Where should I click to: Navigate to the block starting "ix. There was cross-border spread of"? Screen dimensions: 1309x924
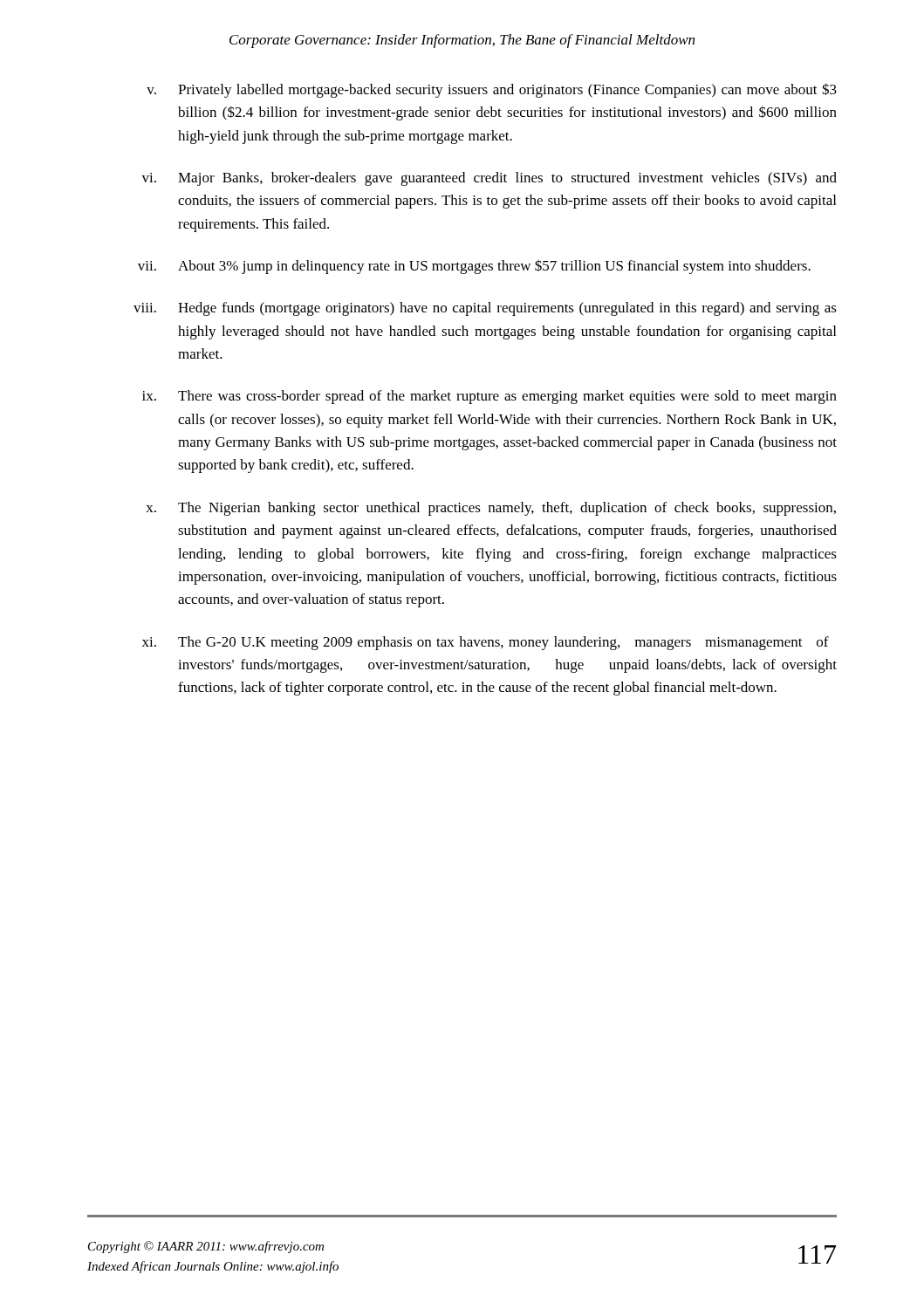pos(462,431)
